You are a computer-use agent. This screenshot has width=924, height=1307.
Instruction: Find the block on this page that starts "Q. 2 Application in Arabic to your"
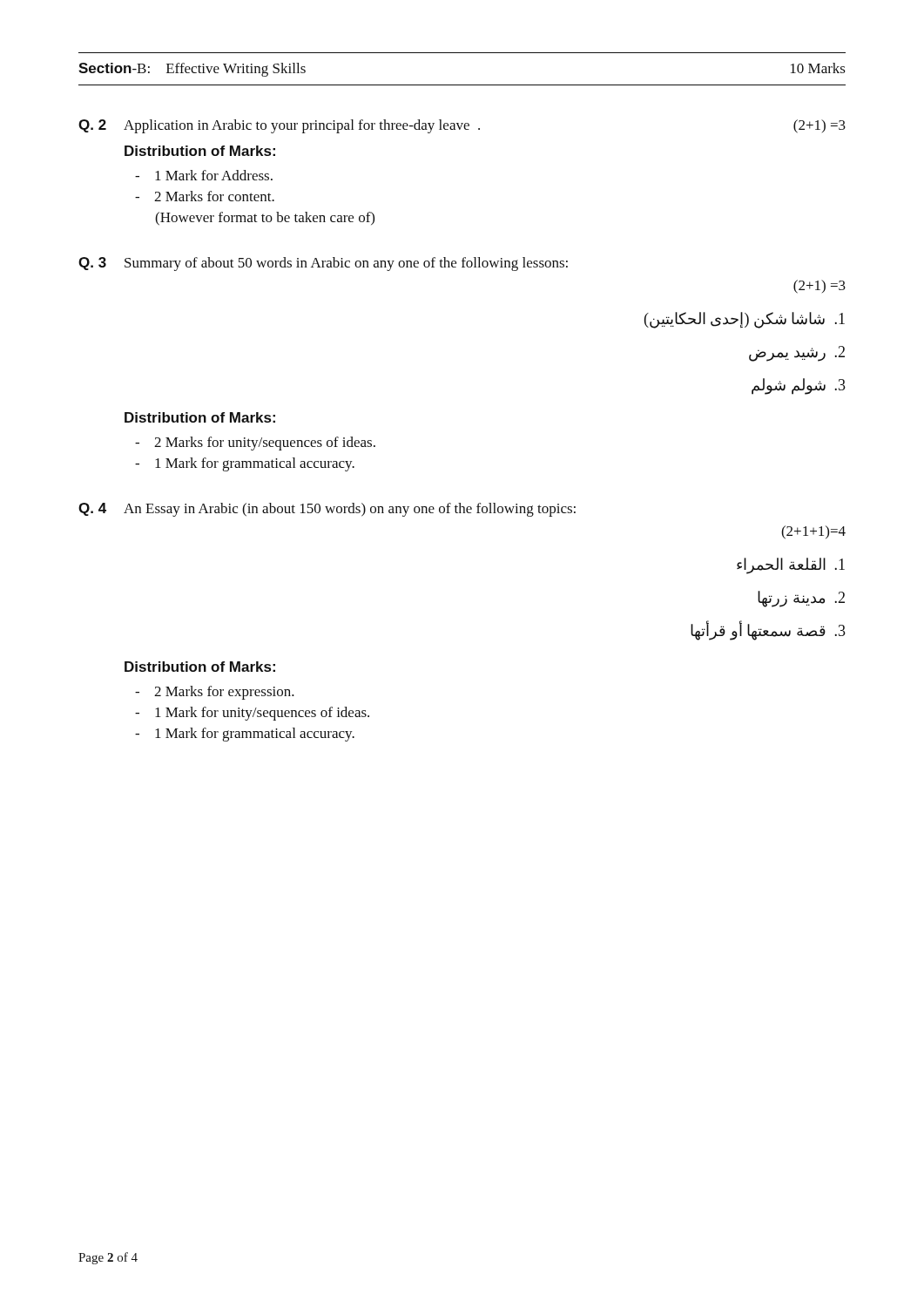pyautogui.click(x=462, y=126)
